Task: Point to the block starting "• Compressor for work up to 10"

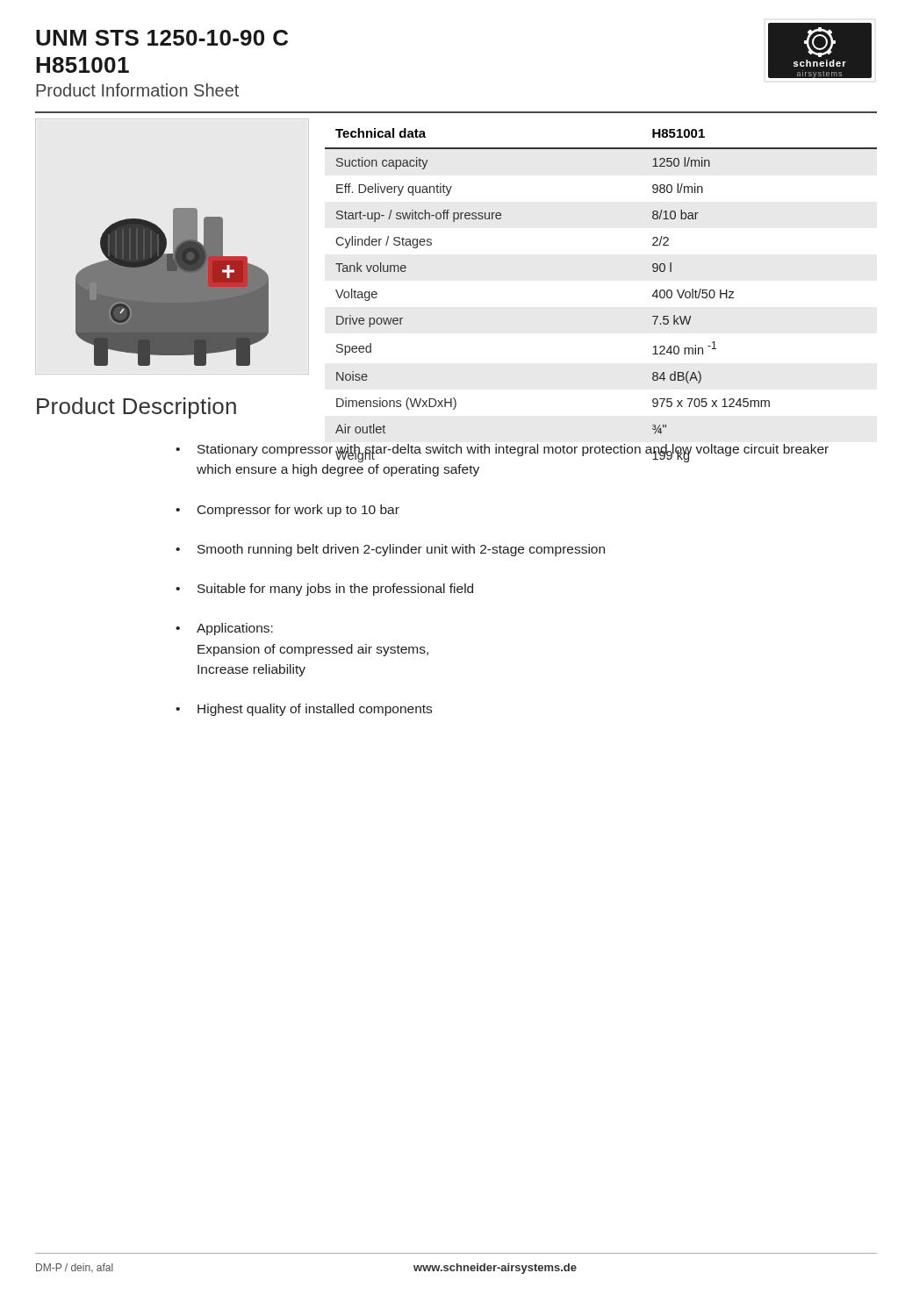Action: click(287, 509)
